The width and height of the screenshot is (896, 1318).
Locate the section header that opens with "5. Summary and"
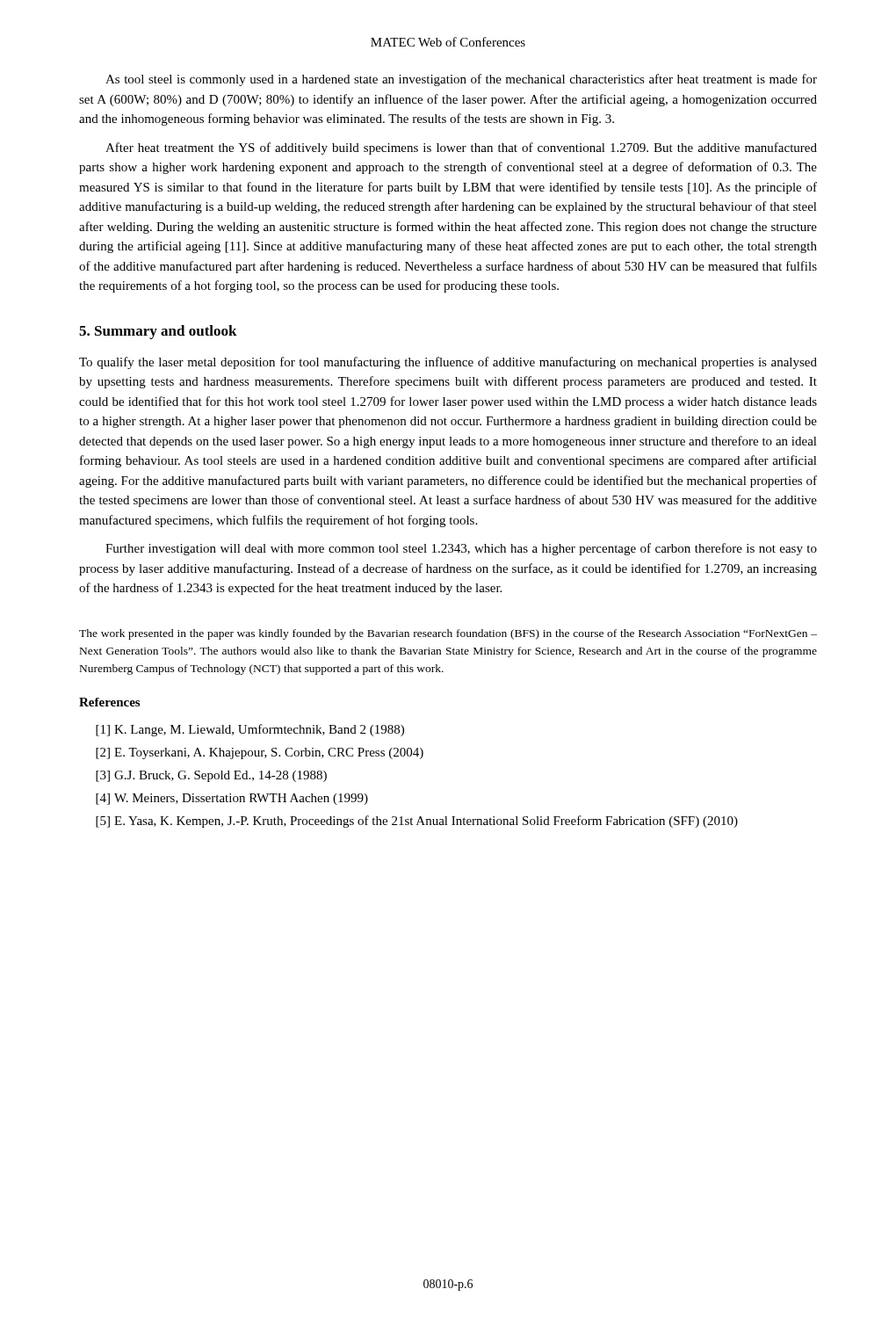coord(158,330)
